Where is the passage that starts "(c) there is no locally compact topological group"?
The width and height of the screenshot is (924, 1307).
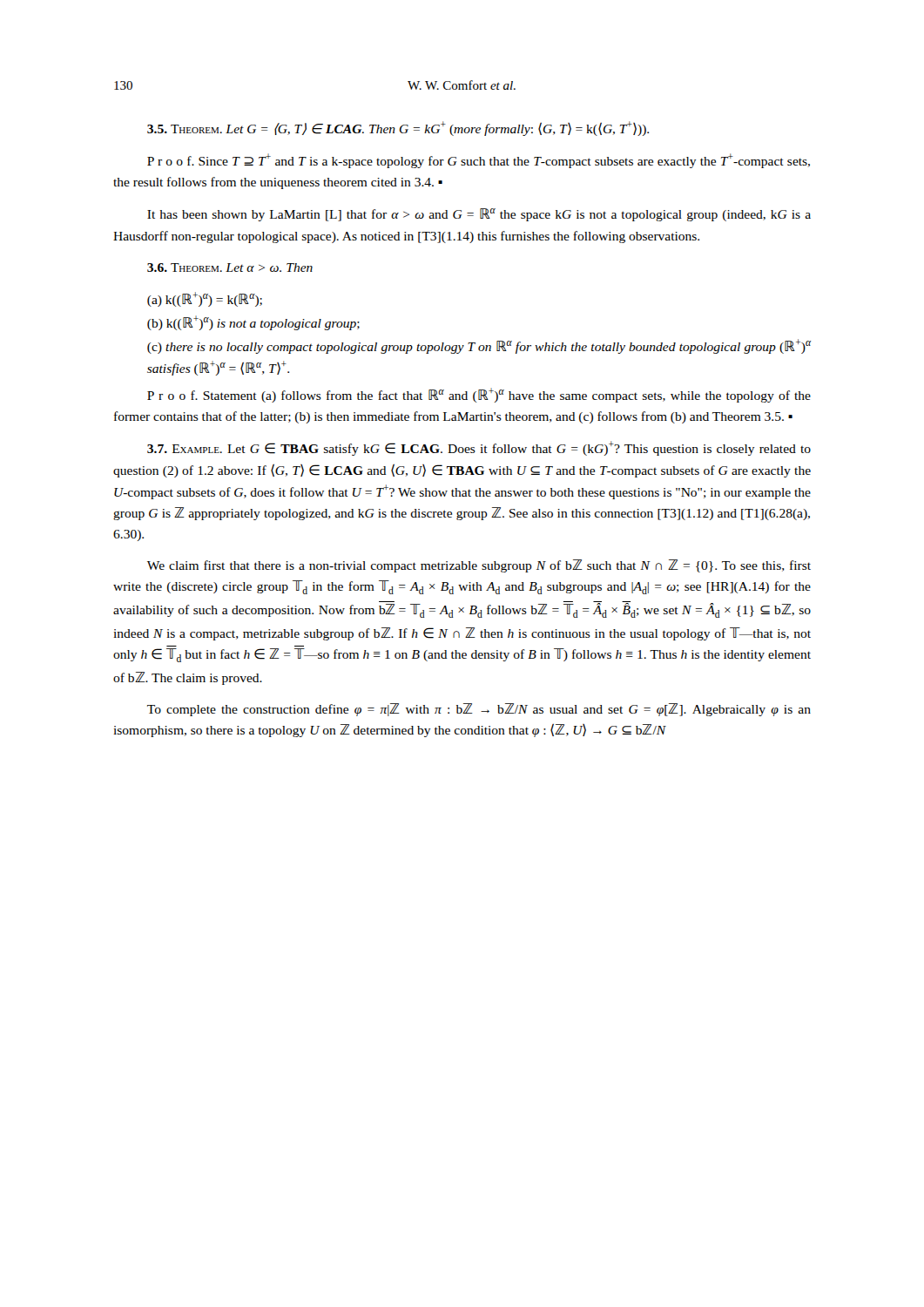tap(479, 356)
